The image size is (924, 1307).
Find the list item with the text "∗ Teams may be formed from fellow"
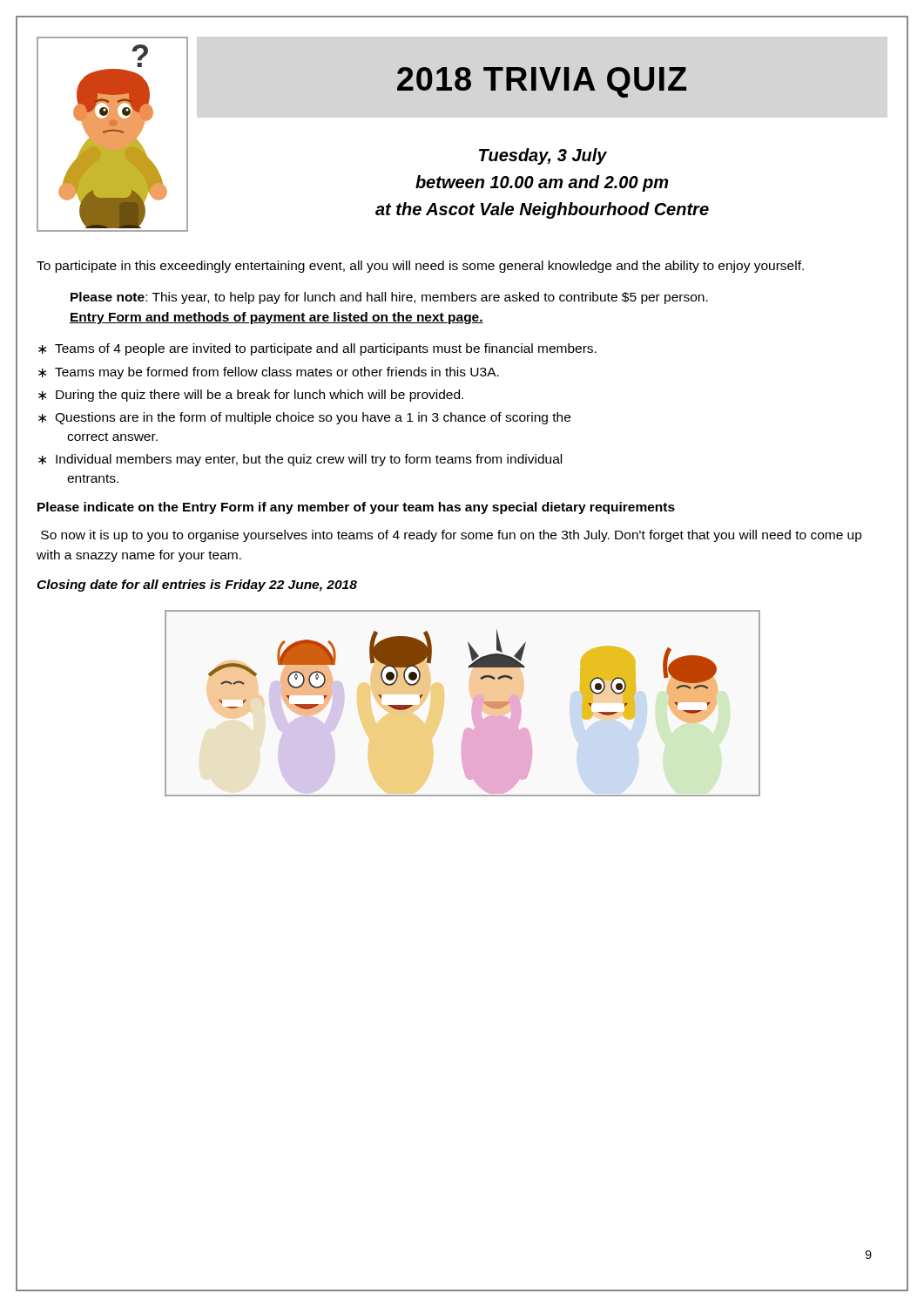coord(462,372)
